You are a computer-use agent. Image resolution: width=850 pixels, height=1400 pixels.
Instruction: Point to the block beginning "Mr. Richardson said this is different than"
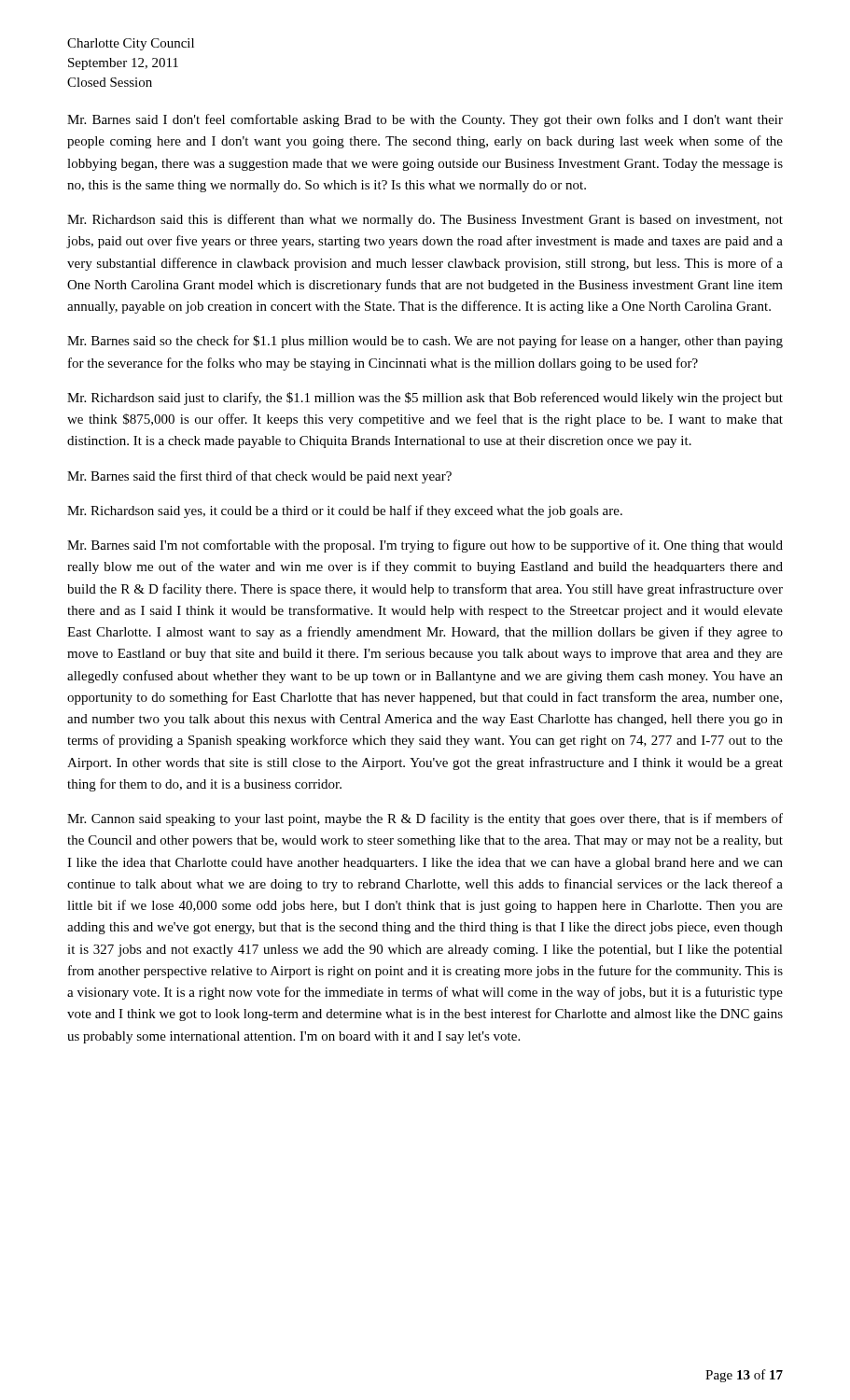coord(425,263)
